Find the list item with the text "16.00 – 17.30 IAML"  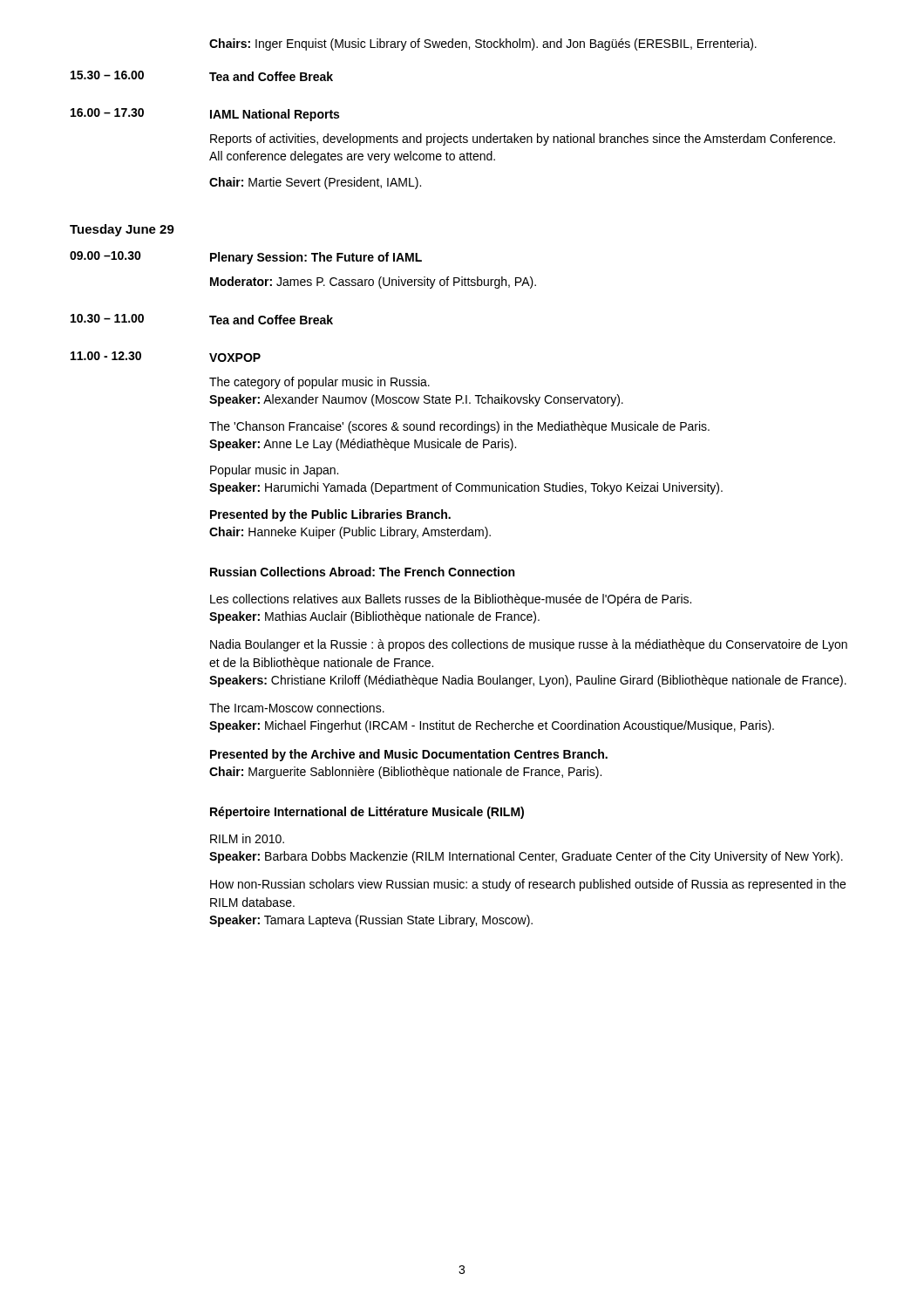click(x=98, y=115)
